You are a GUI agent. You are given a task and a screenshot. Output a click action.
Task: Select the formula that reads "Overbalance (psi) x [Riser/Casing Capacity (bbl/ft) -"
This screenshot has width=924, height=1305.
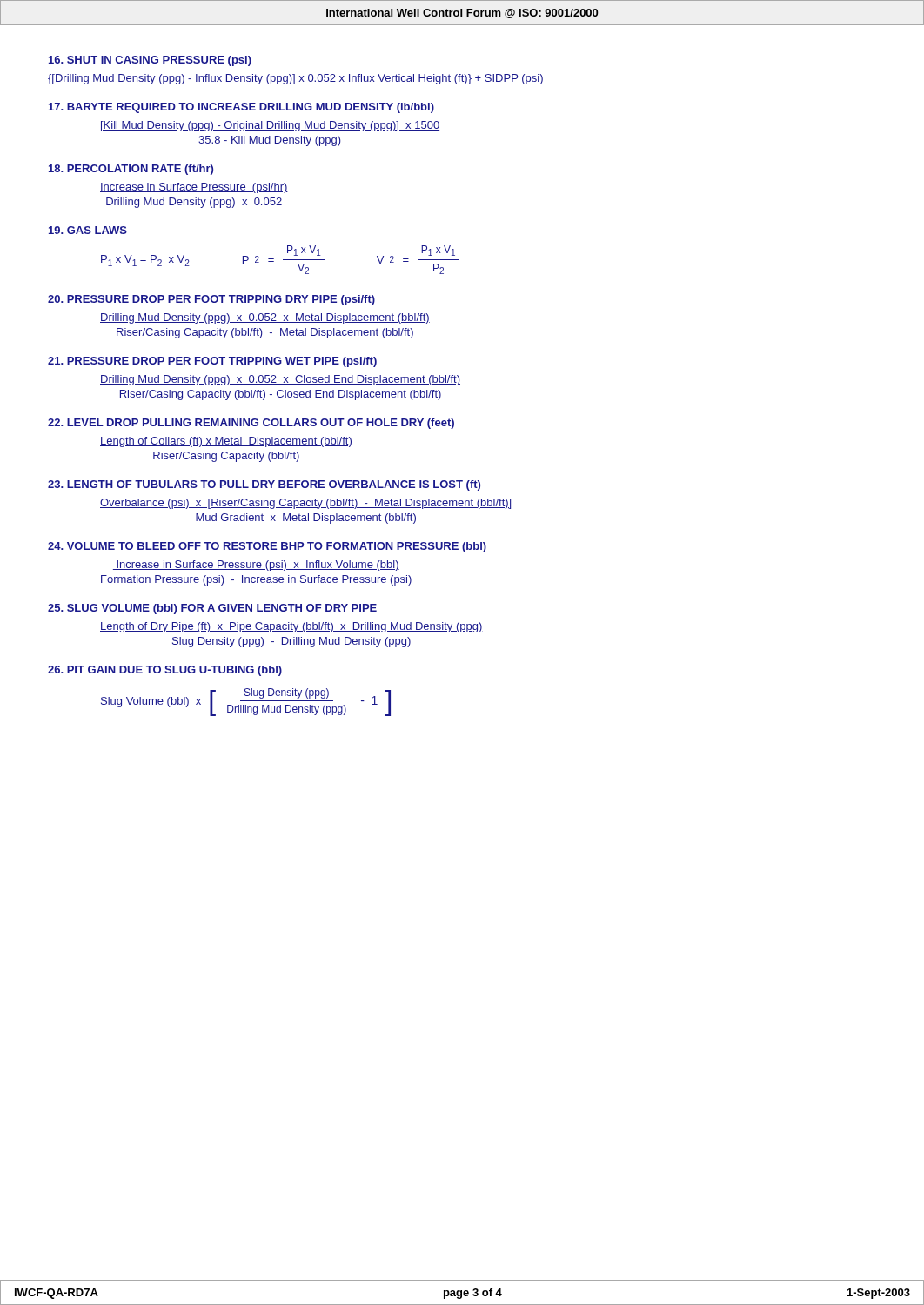(306, 510)
